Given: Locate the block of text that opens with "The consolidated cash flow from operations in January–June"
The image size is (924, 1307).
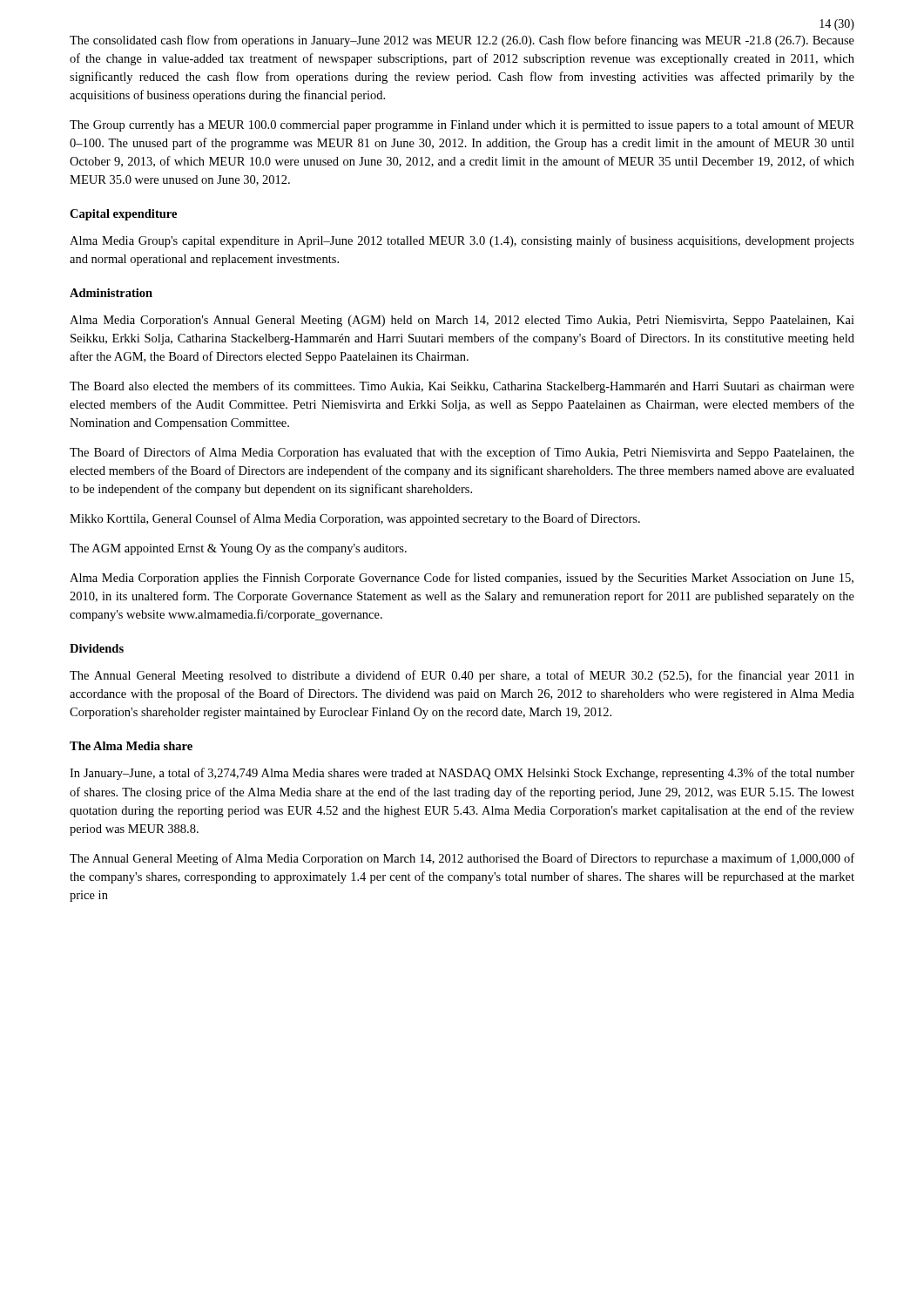Looking at the screenshot, I should [462, 68].
